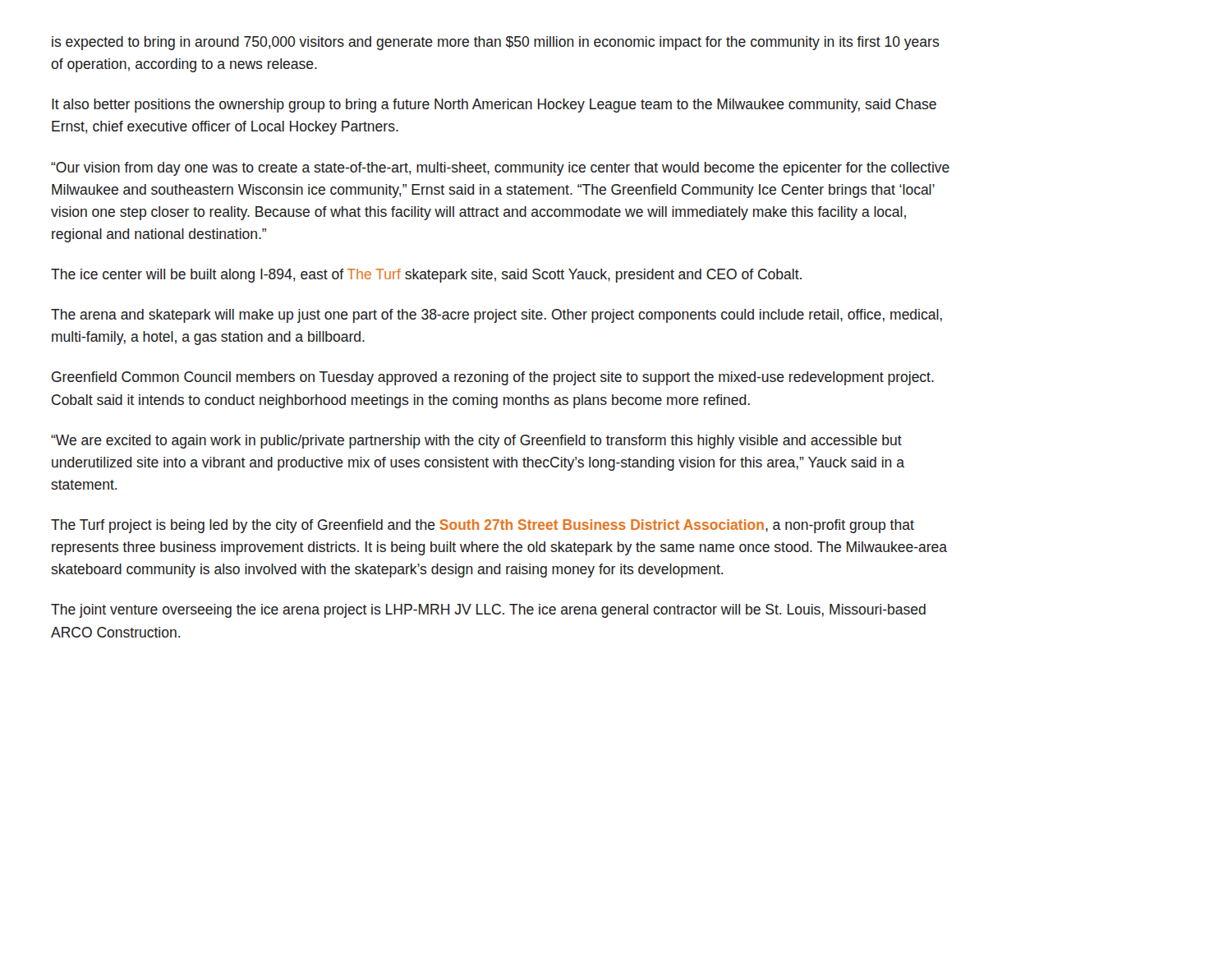Screen dimensions: 953x1232
Task: Select the passage starting "The ice center"
Action: 427,274
